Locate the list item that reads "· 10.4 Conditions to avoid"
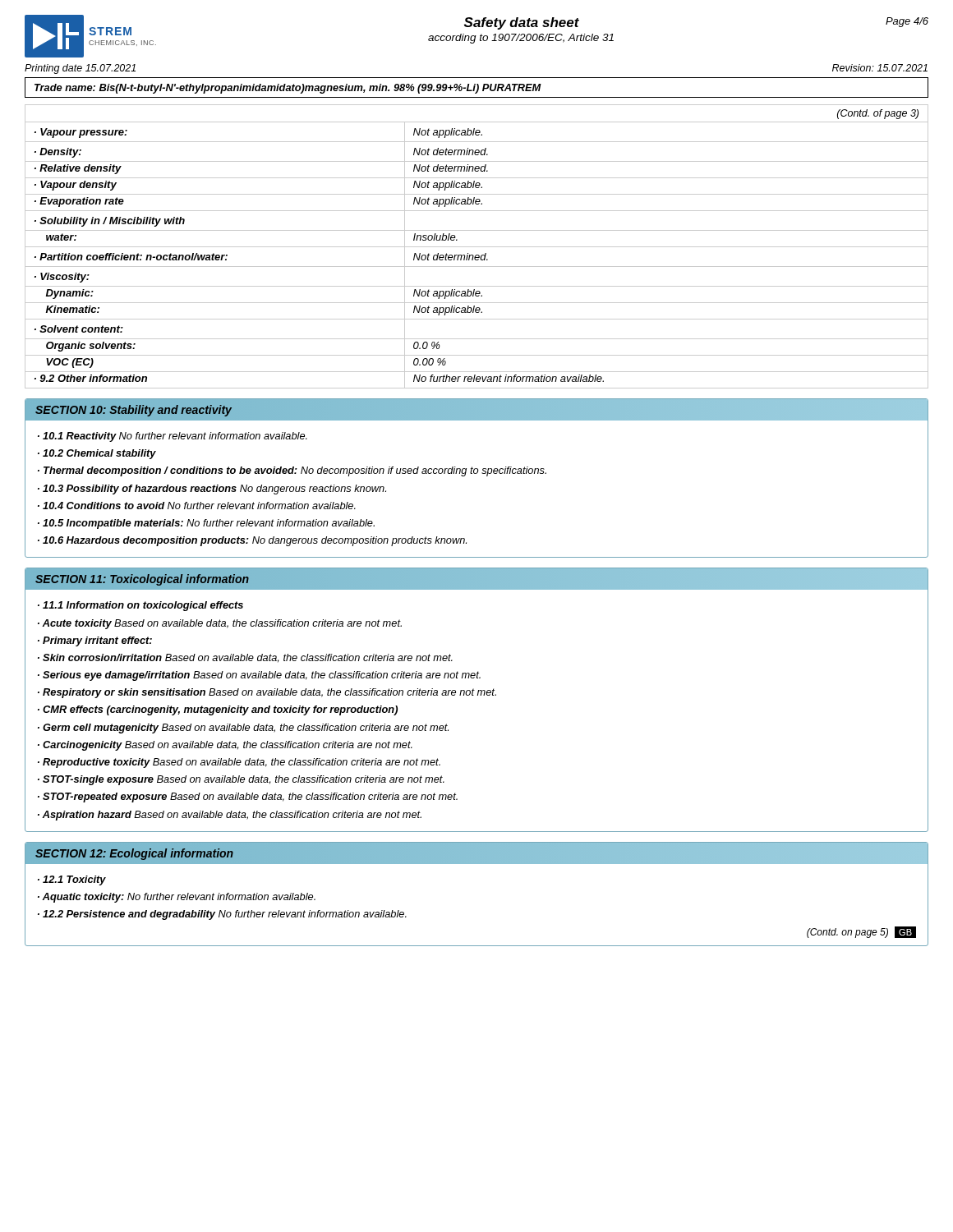The width and height of the screenshot is (953, 1232). click(x=197, y=506)
